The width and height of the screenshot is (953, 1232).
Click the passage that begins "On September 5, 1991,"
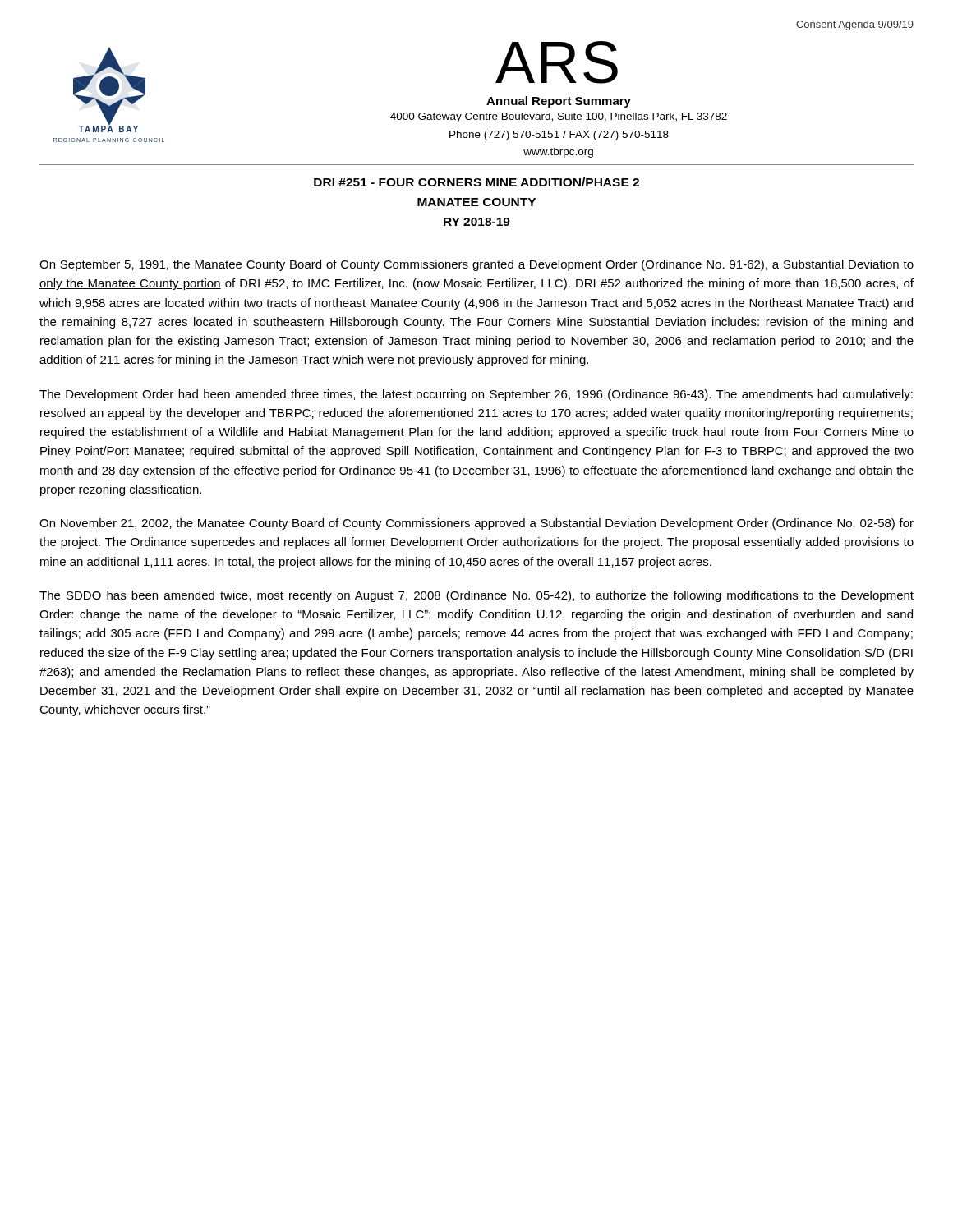(476, 312)
